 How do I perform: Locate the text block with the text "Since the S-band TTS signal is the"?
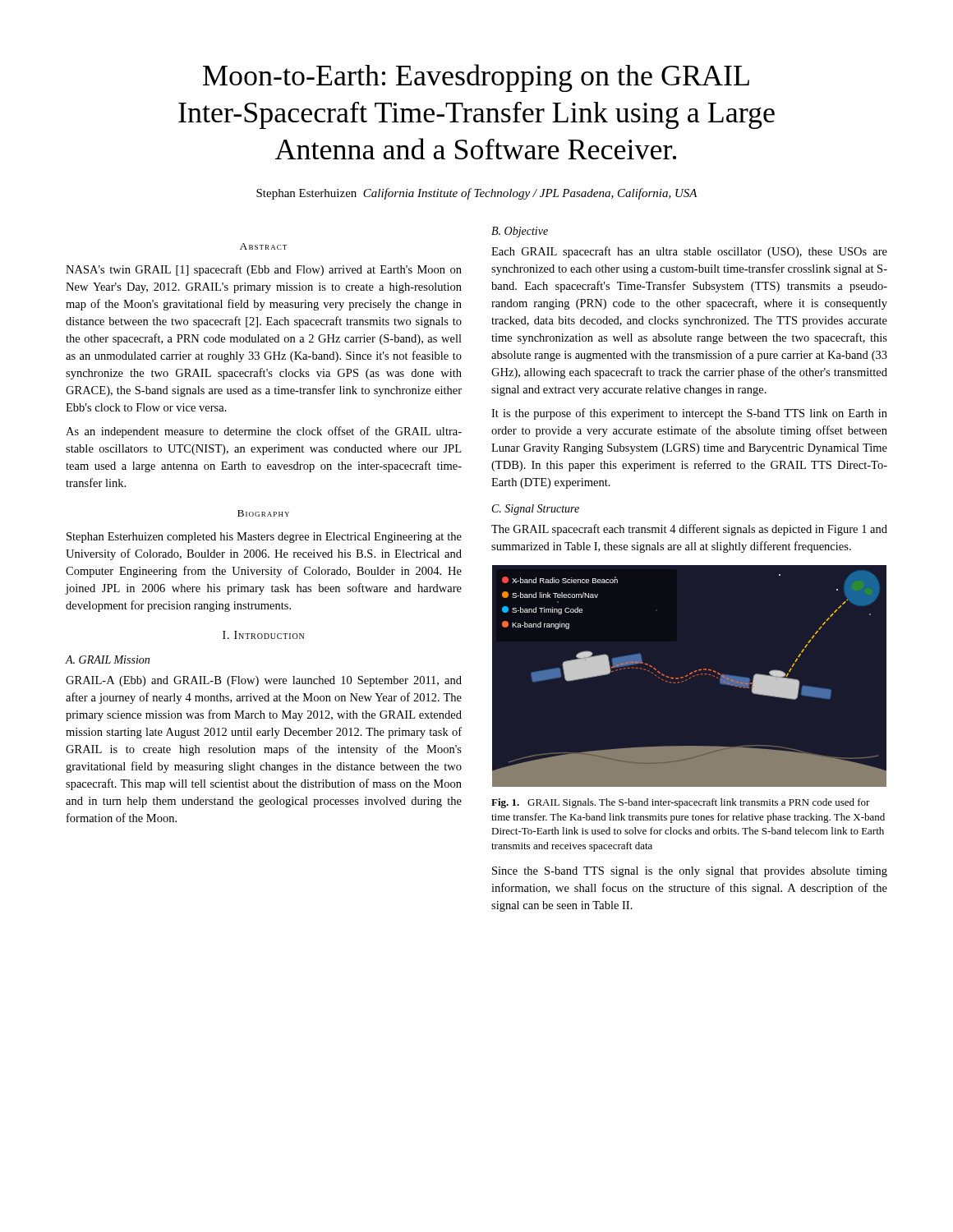tap(689, 889)
